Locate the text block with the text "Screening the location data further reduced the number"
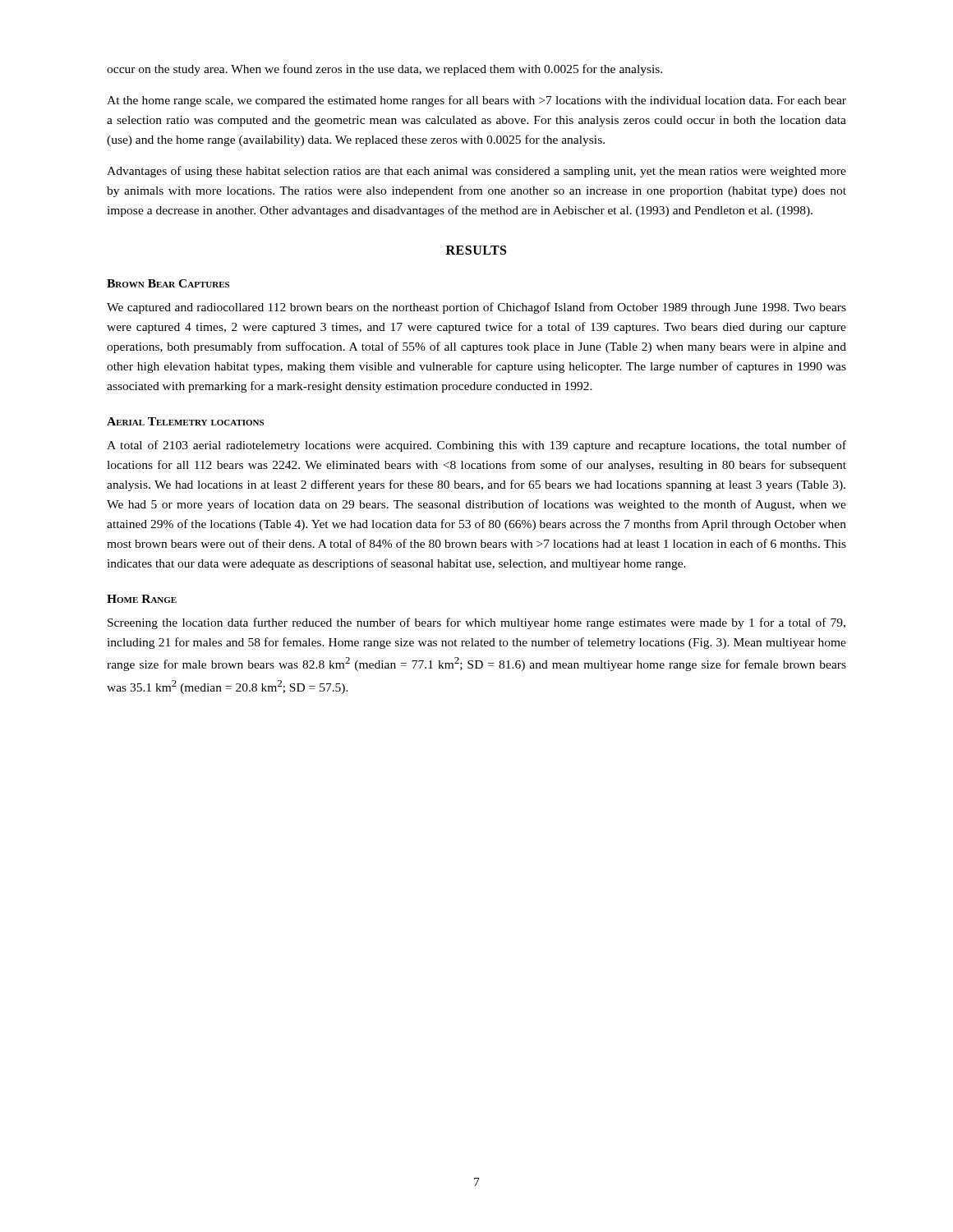Screen dimensions: 1232x953 click(x=476, y=655)
